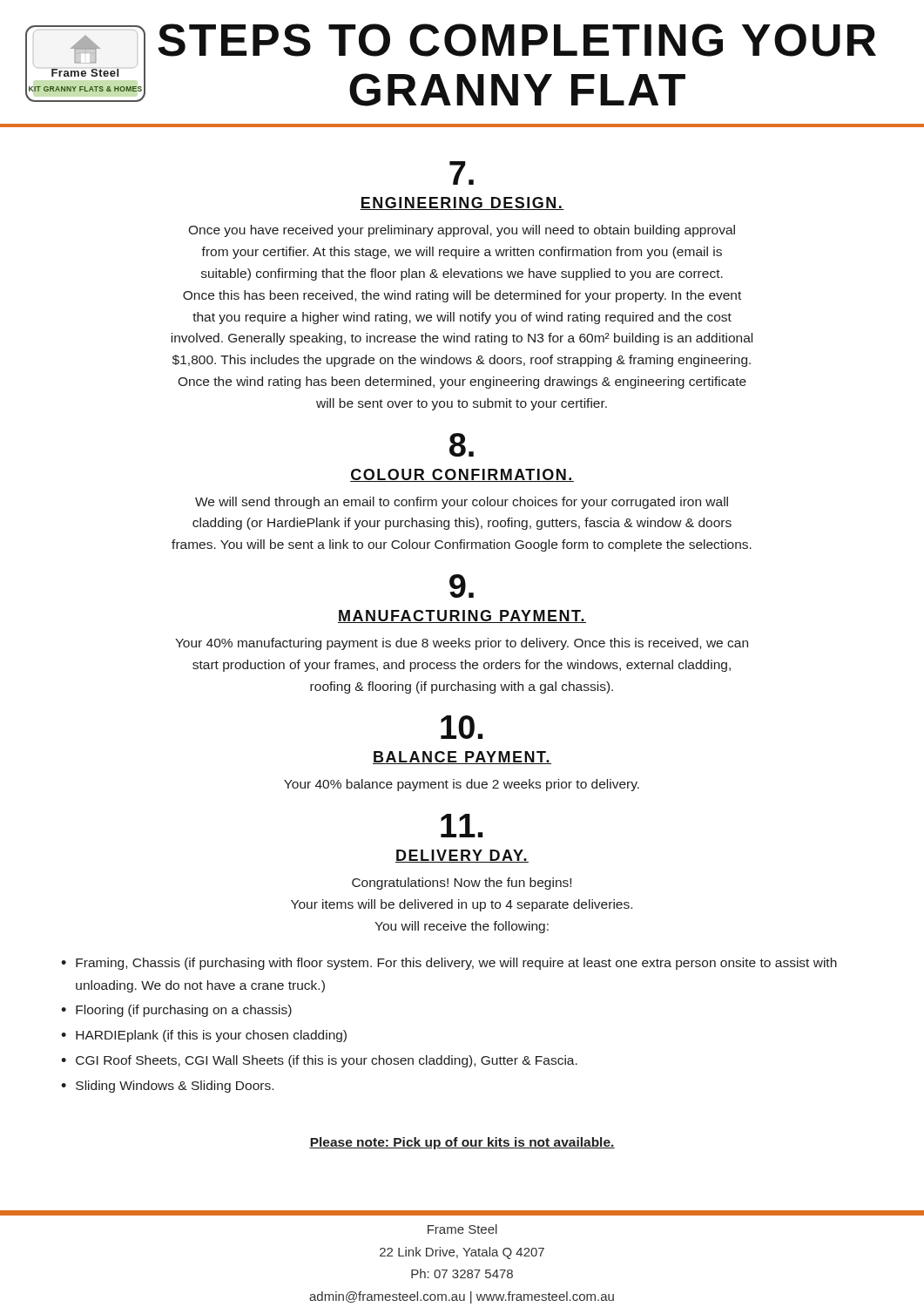Locate the passage starting "Balance Payment."

[x=462, y=757]
